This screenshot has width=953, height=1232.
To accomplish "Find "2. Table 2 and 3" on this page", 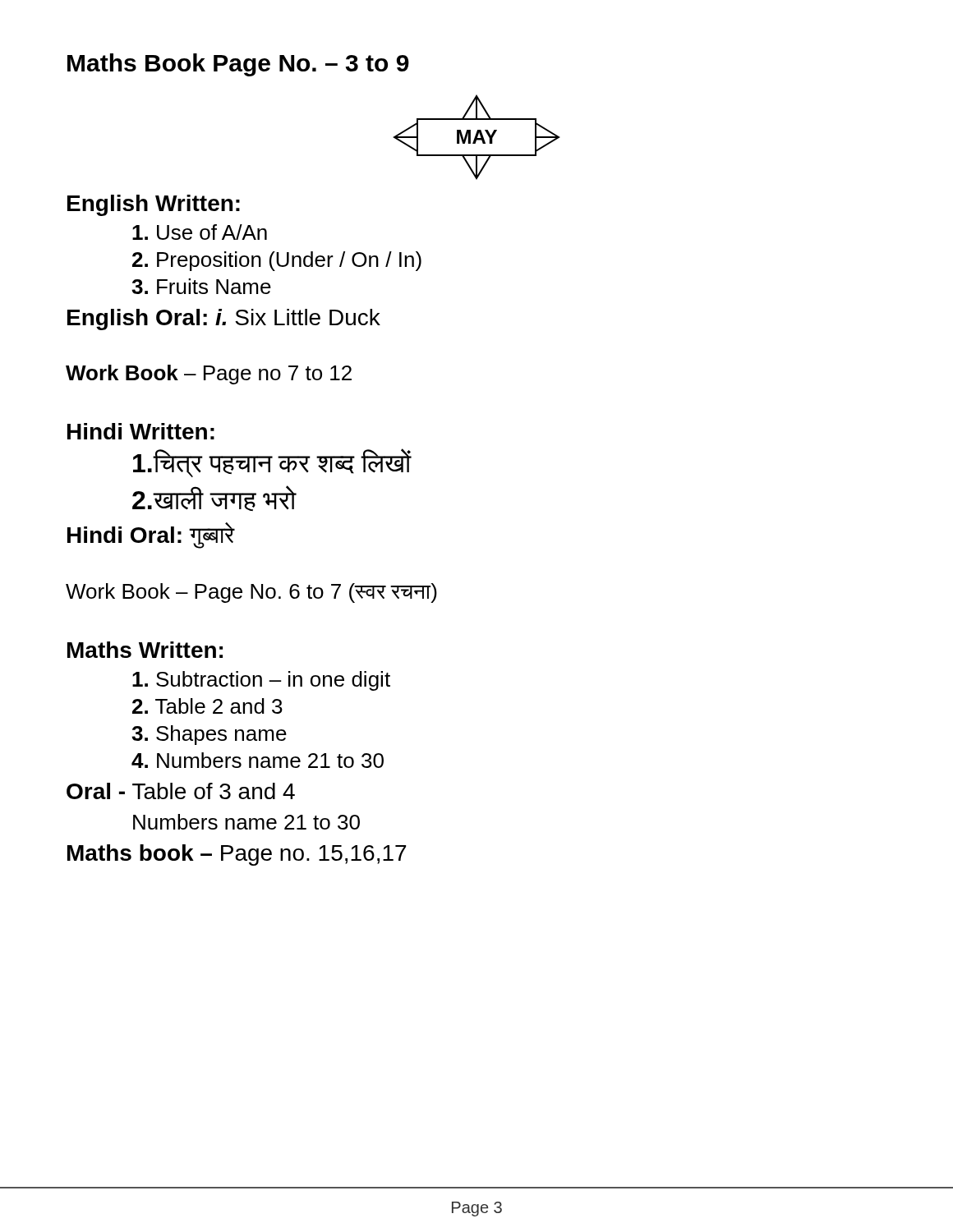I will click(207, 706).
